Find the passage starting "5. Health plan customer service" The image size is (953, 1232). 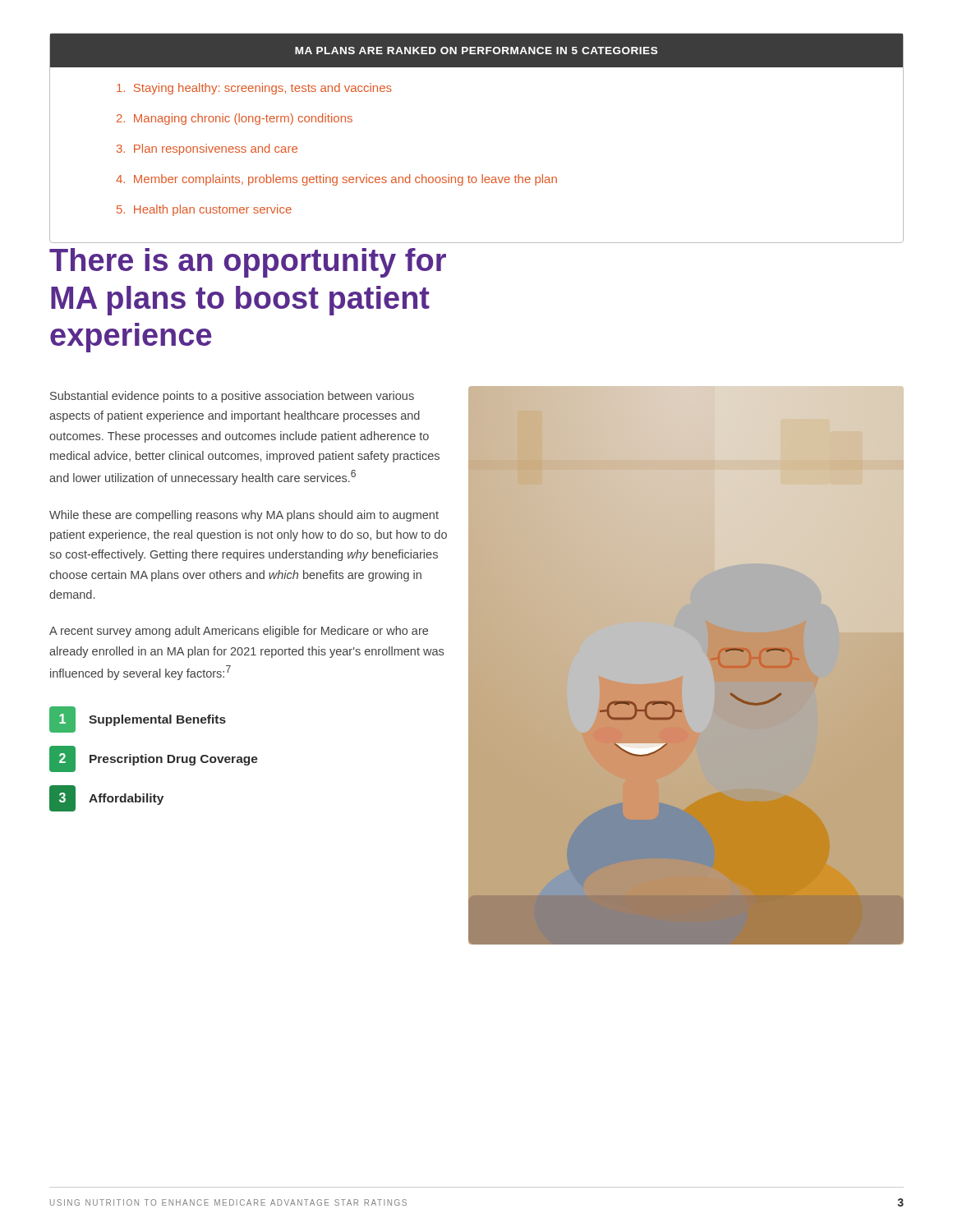click(x=204, y=209)
